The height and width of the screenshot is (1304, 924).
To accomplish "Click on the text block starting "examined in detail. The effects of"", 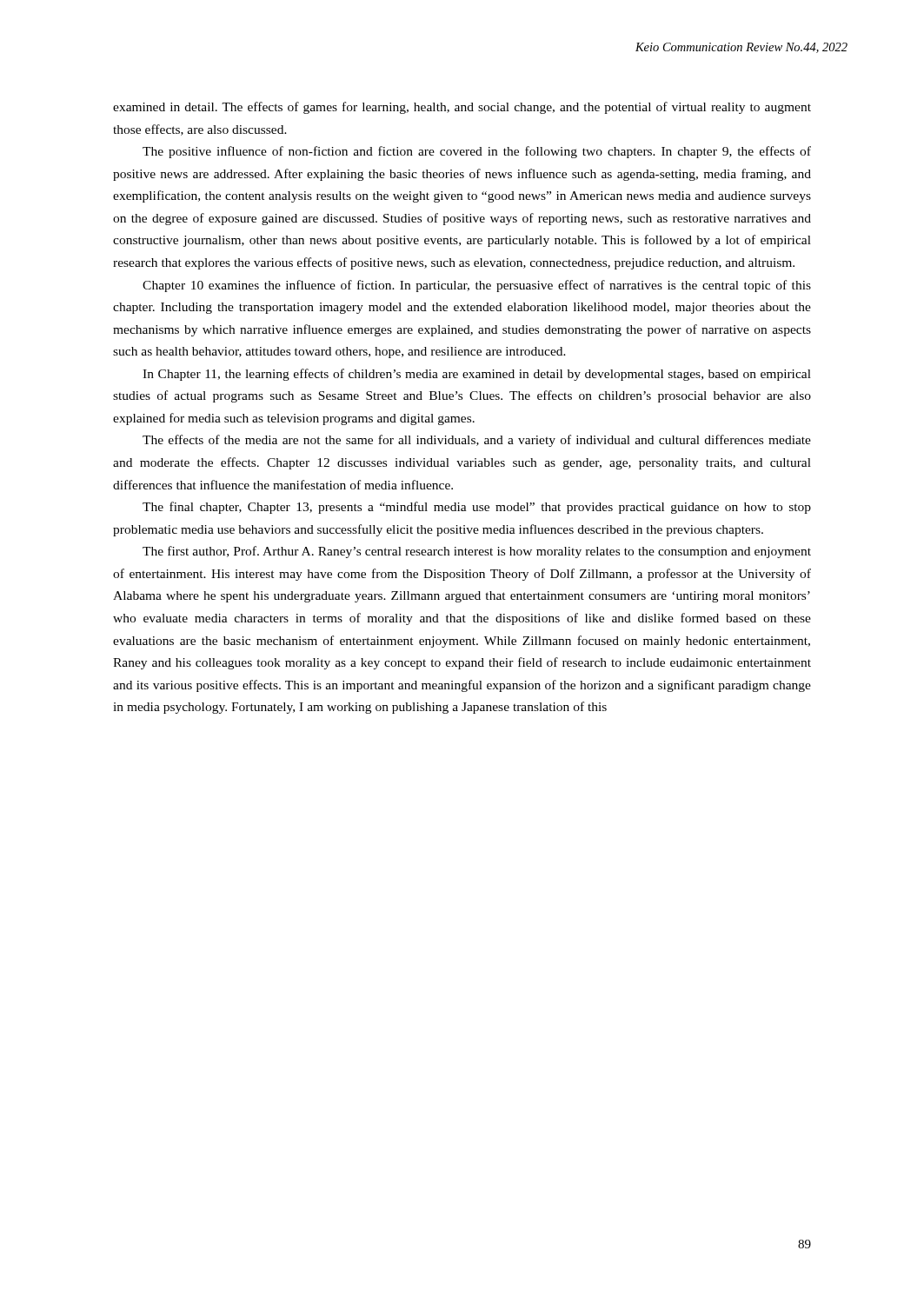I will click(462, 407).
